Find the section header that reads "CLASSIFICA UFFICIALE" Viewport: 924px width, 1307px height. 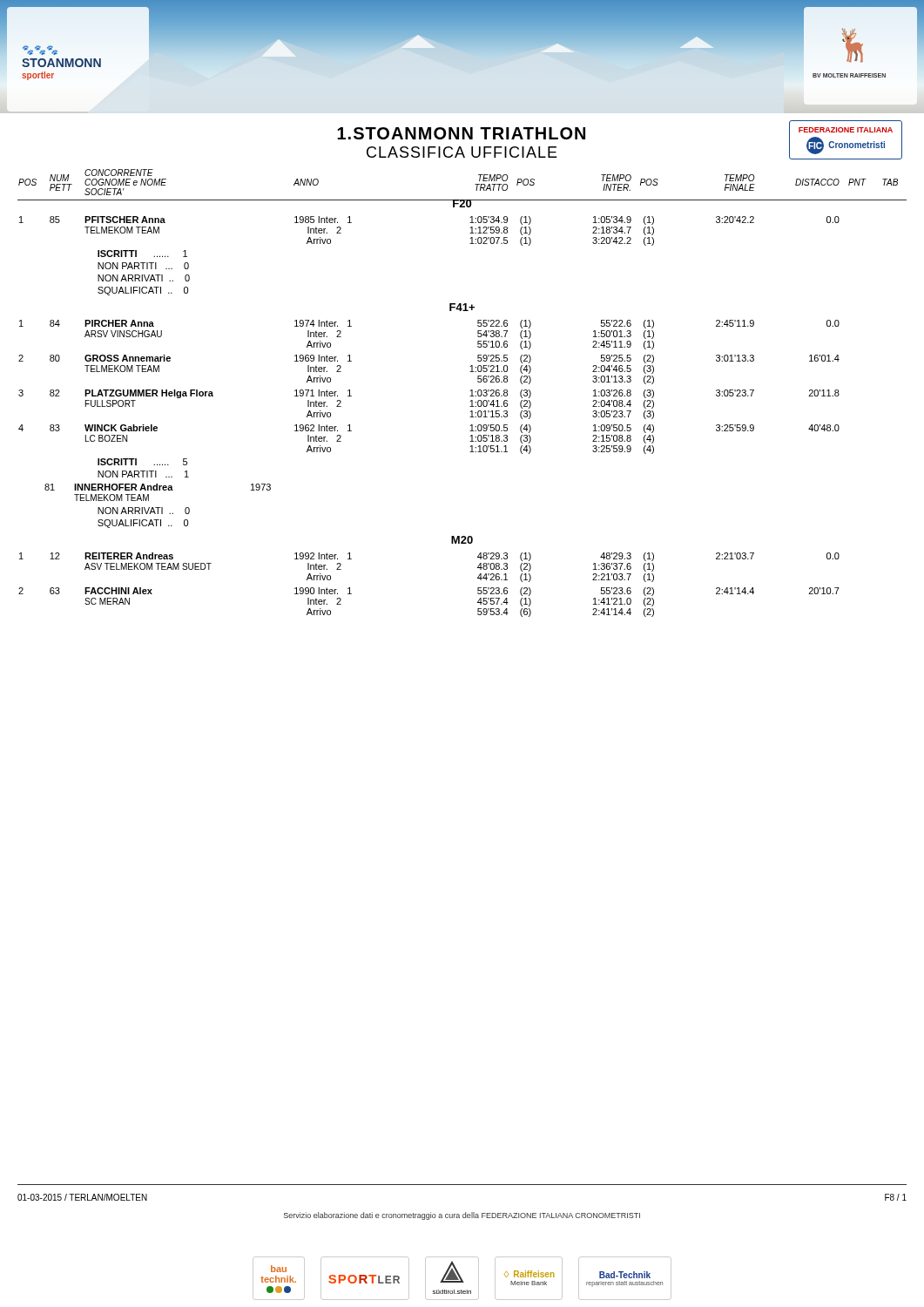pyautogui.click(x=462, y=152)
